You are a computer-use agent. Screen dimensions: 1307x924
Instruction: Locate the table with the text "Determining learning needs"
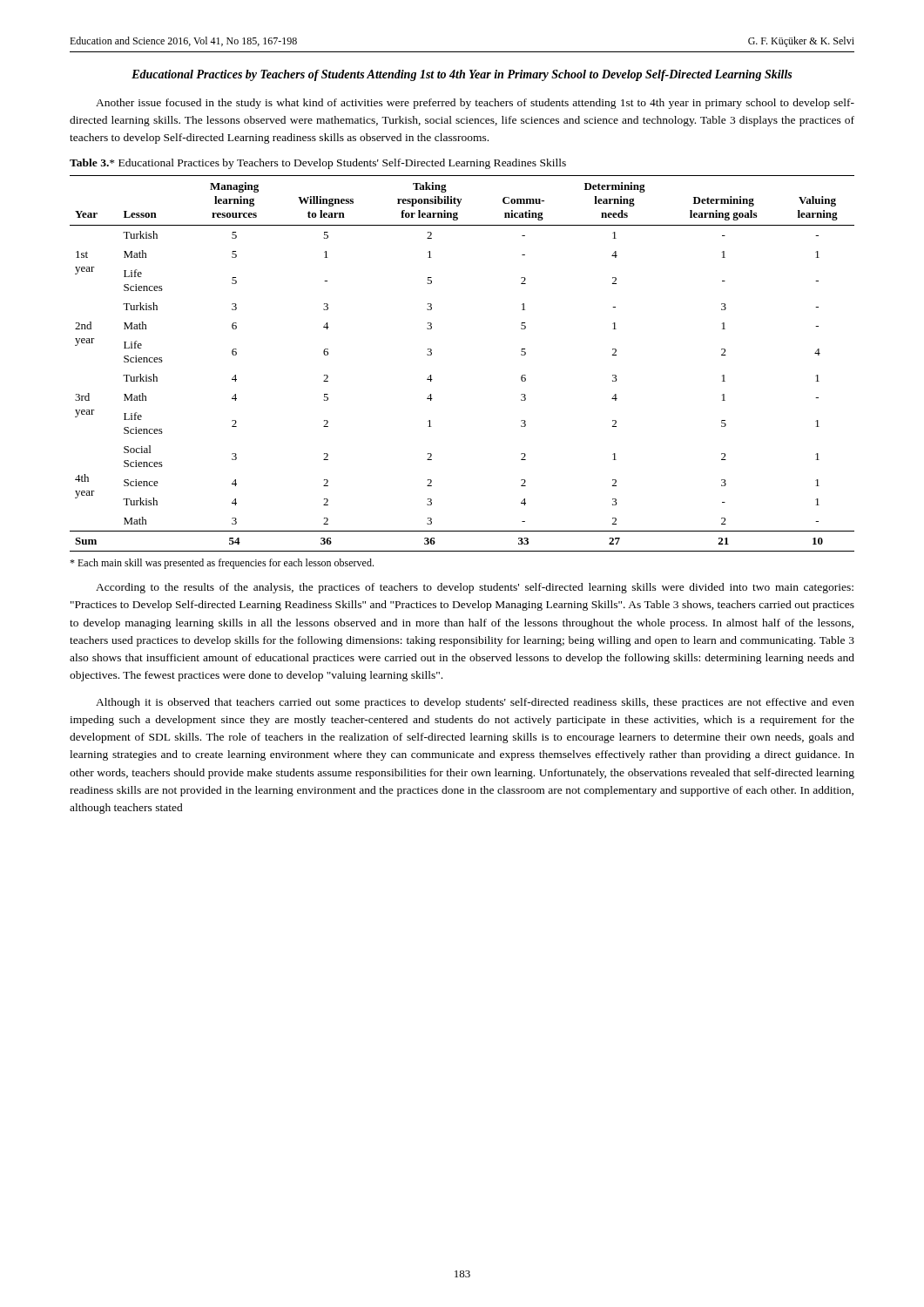pos(462,364)
